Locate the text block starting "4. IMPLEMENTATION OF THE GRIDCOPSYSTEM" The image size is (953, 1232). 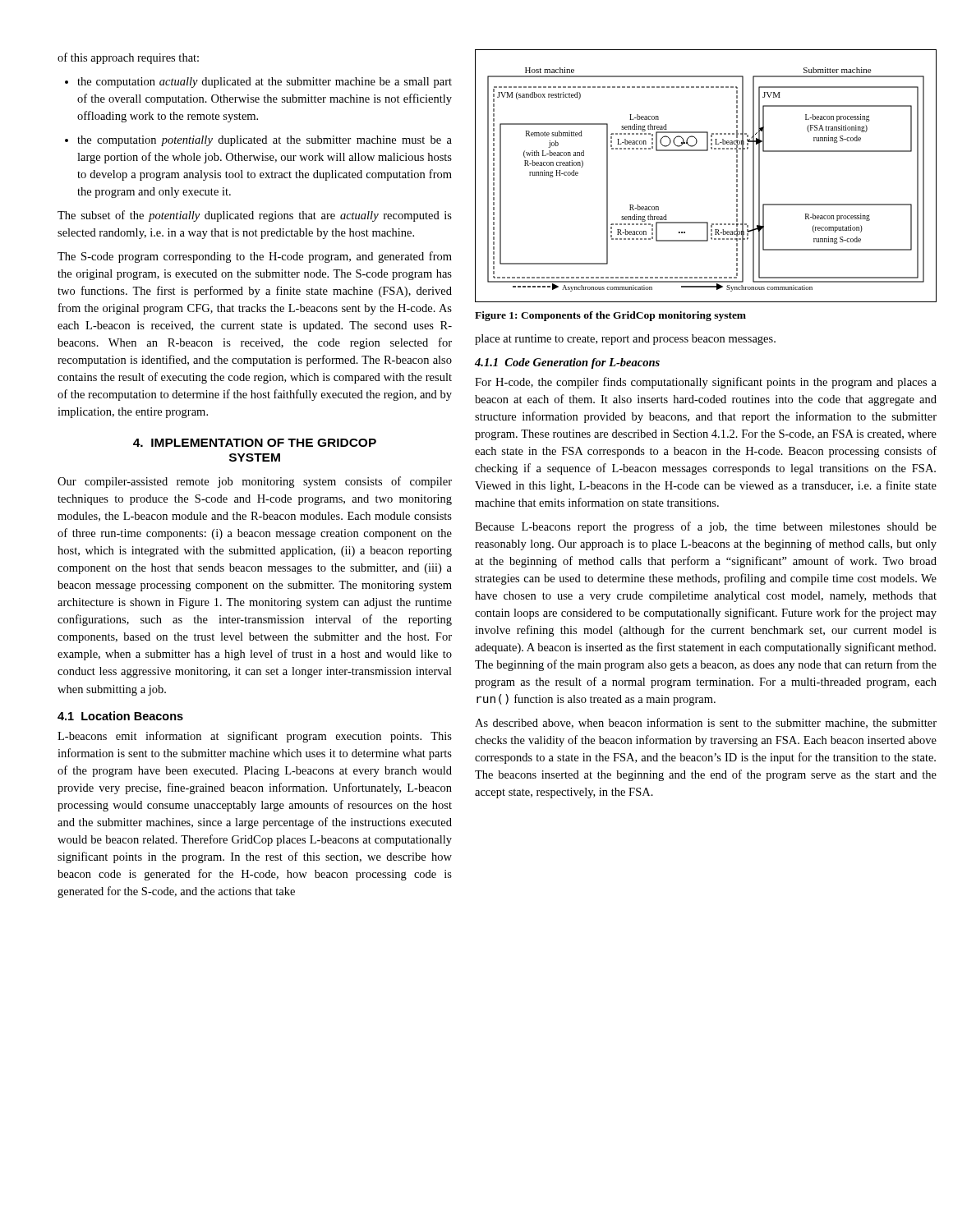[x=255, y=450]
